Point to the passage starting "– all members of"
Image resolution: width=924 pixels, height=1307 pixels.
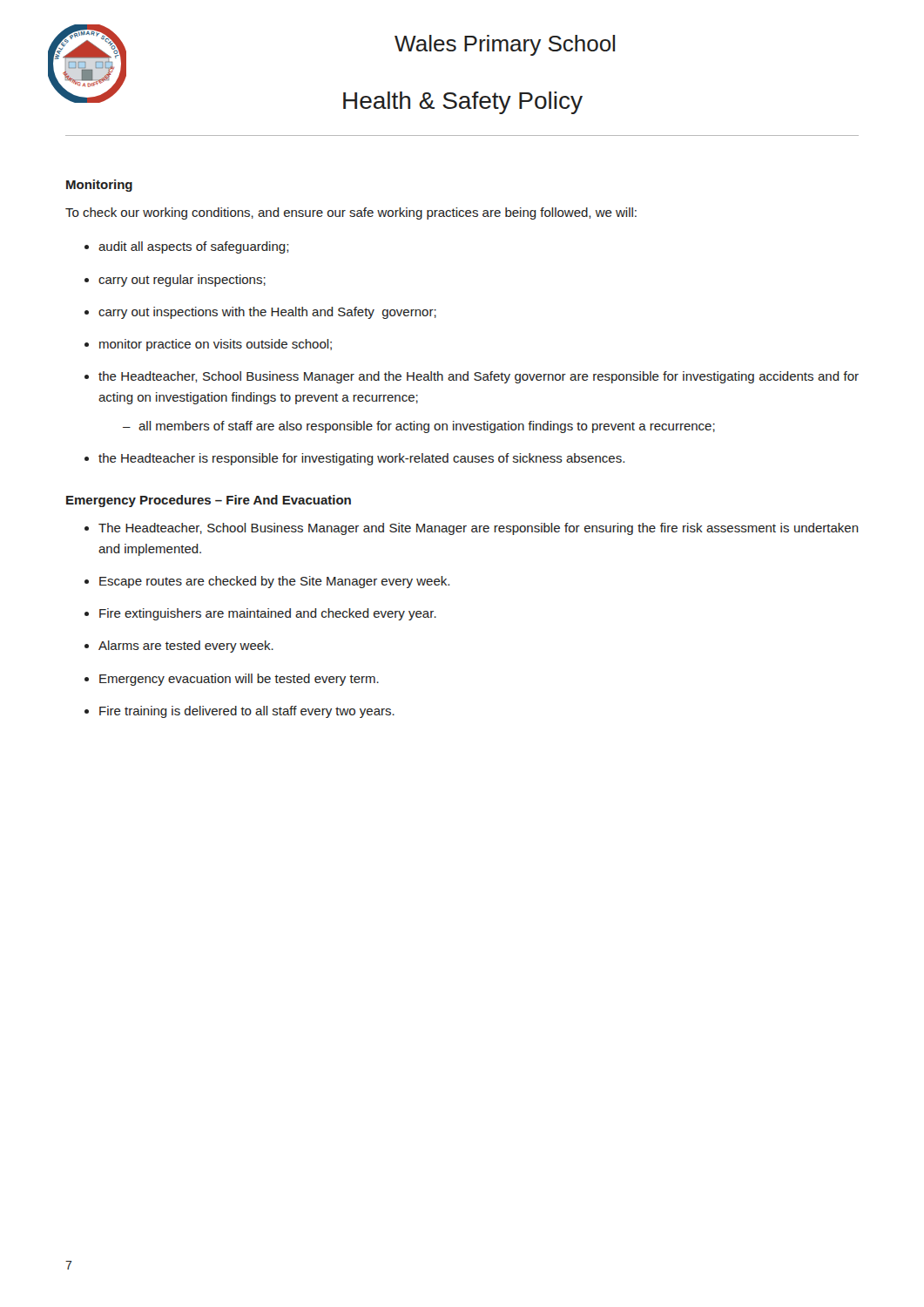click(x=419, y=425)
